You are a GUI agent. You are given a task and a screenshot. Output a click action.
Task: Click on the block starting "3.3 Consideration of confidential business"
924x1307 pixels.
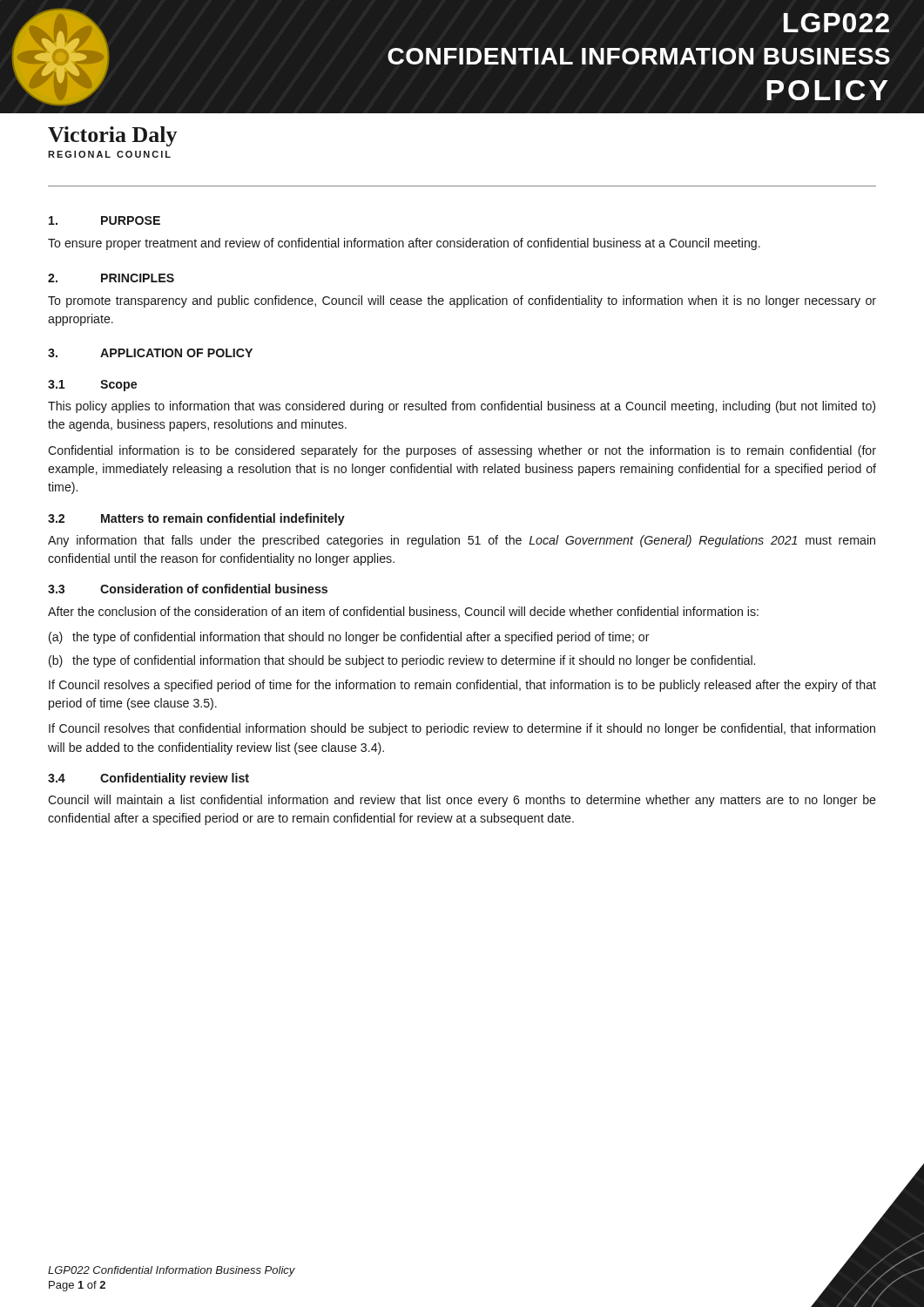coord(188,590)
